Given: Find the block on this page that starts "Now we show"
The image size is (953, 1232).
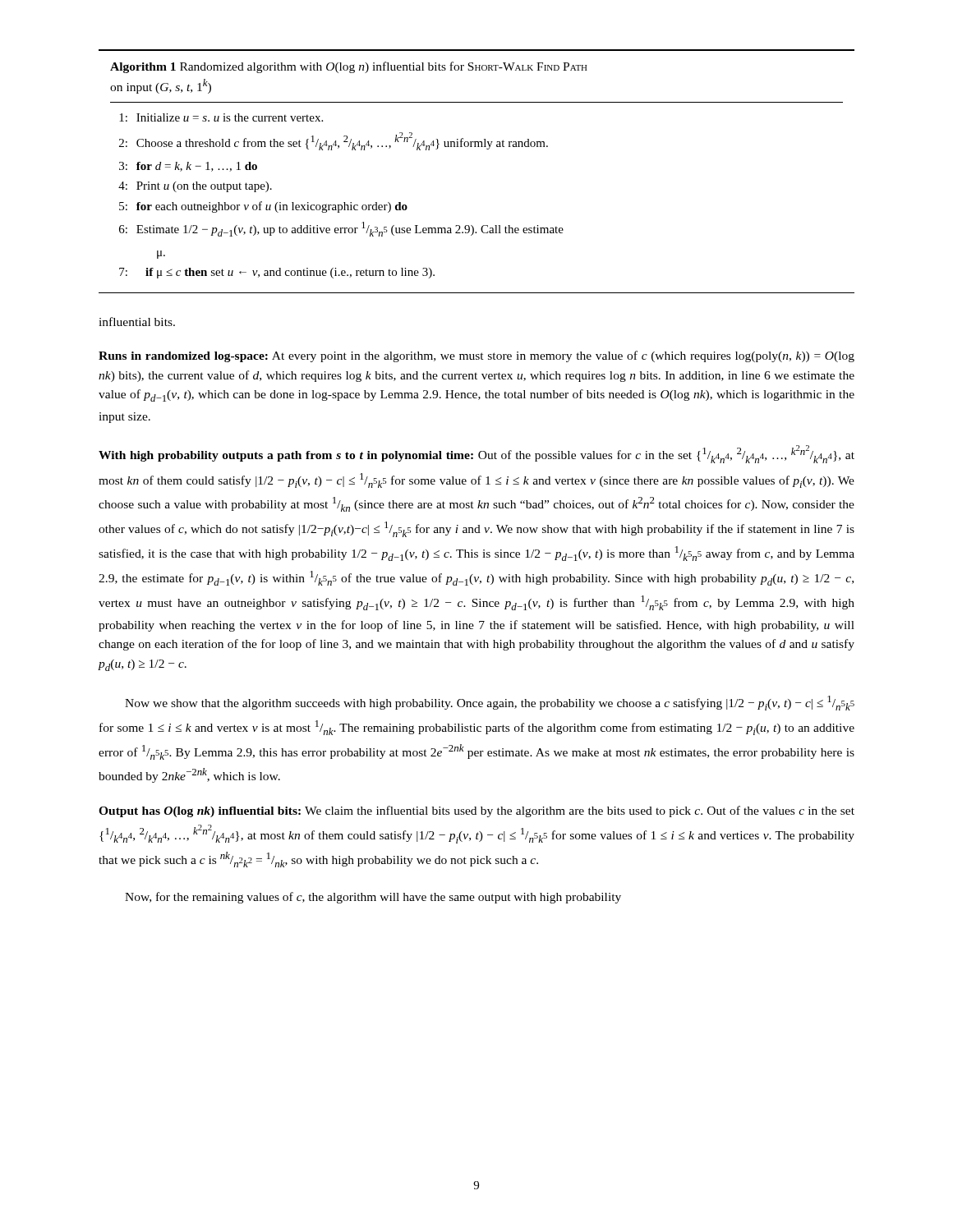Looking at the screenshot, I should pos(476,738).
